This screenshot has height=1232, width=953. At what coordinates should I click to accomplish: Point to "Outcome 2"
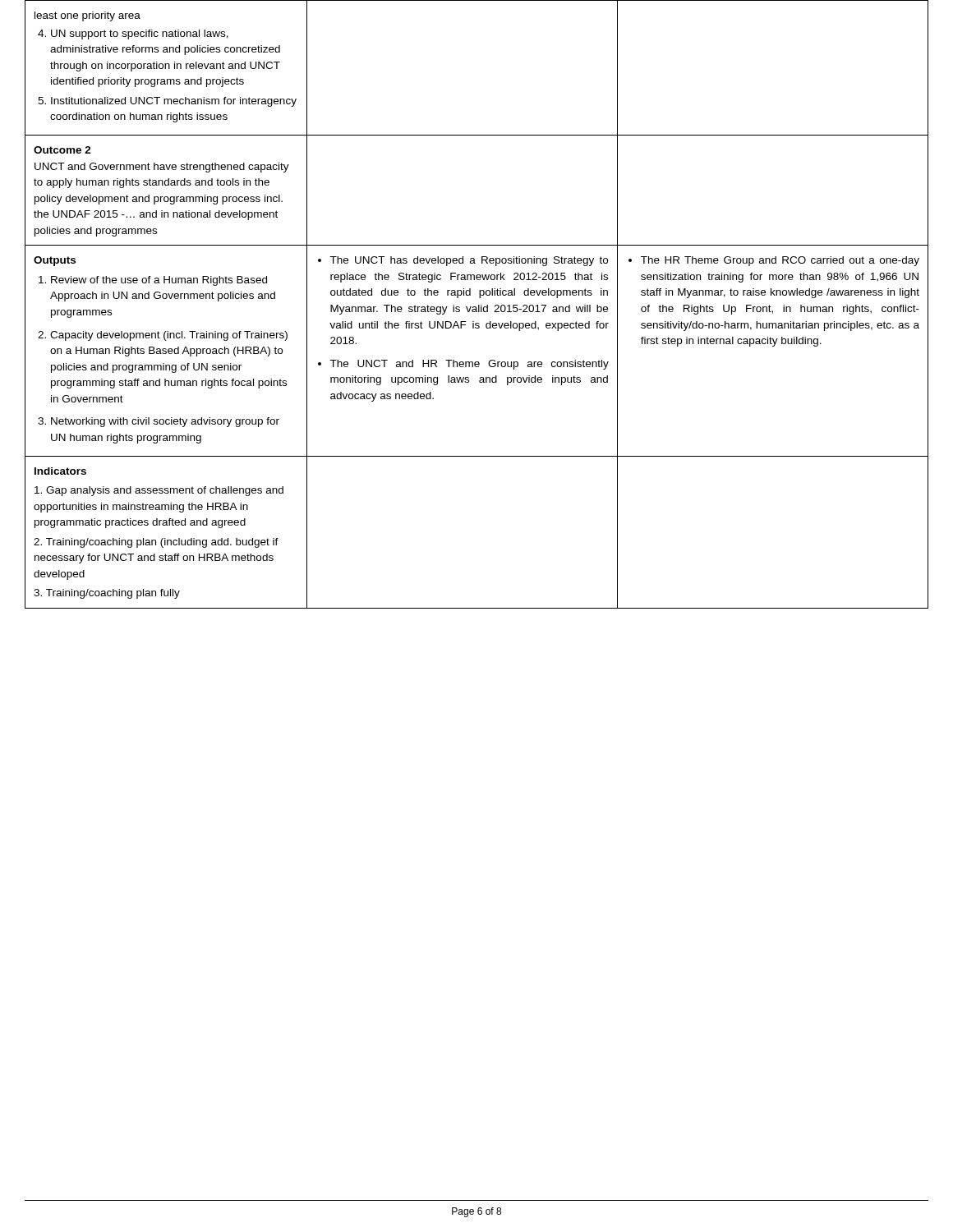[x=62, y=150]
